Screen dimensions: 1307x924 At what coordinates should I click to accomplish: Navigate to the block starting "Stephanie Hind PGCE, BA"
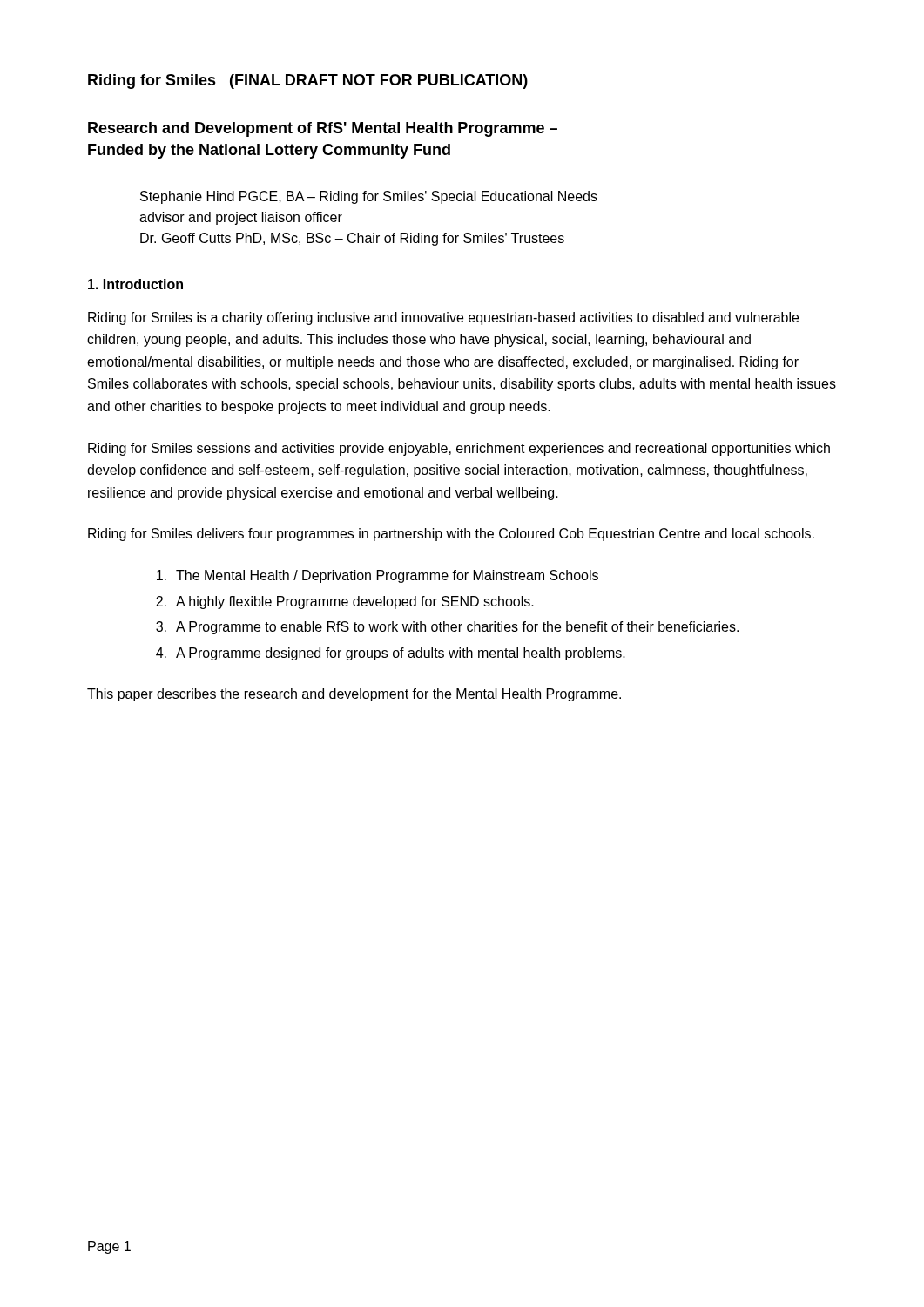pos(369,197)
